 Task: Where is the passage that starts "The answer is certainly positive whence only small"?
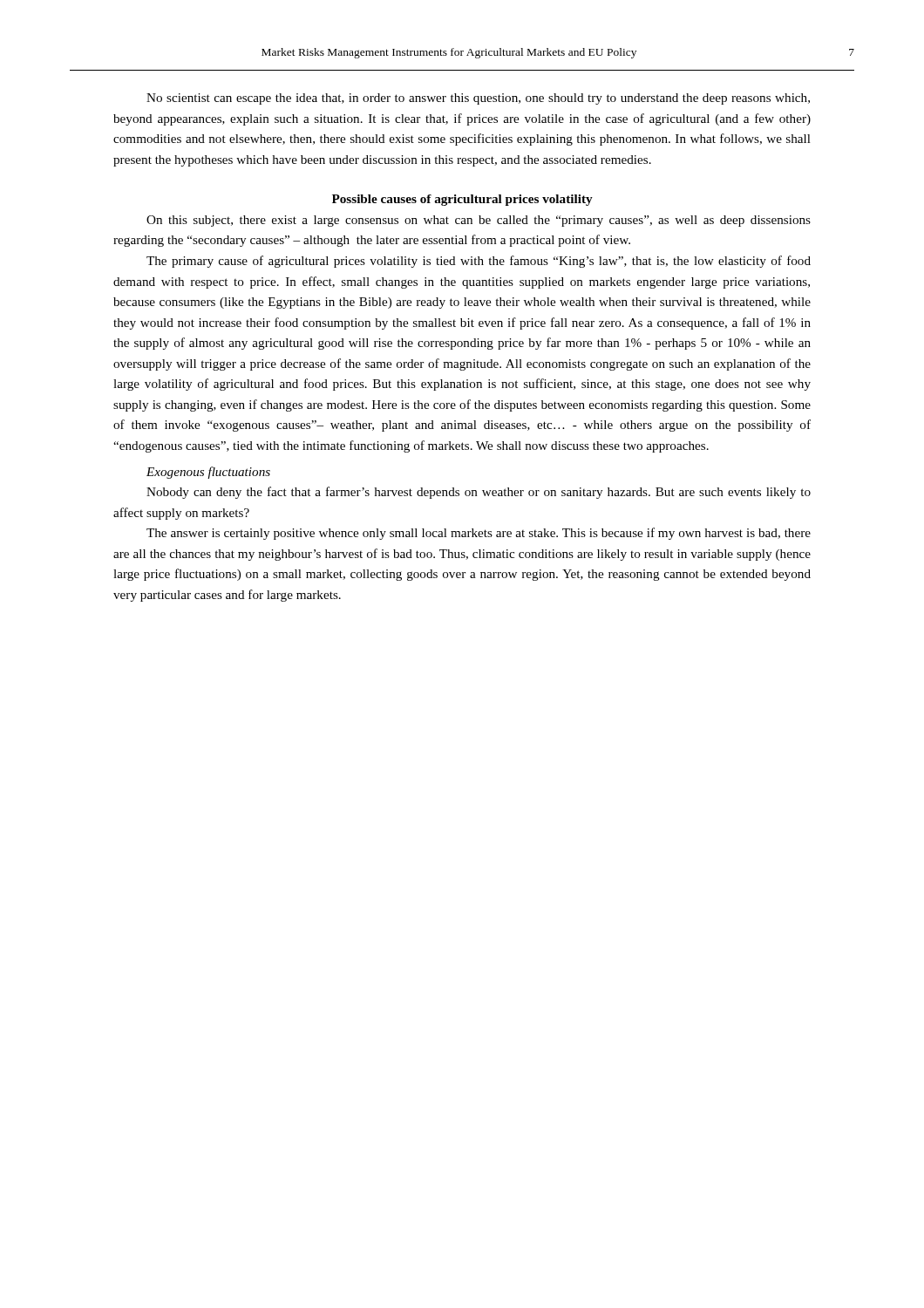click(462, 564)
